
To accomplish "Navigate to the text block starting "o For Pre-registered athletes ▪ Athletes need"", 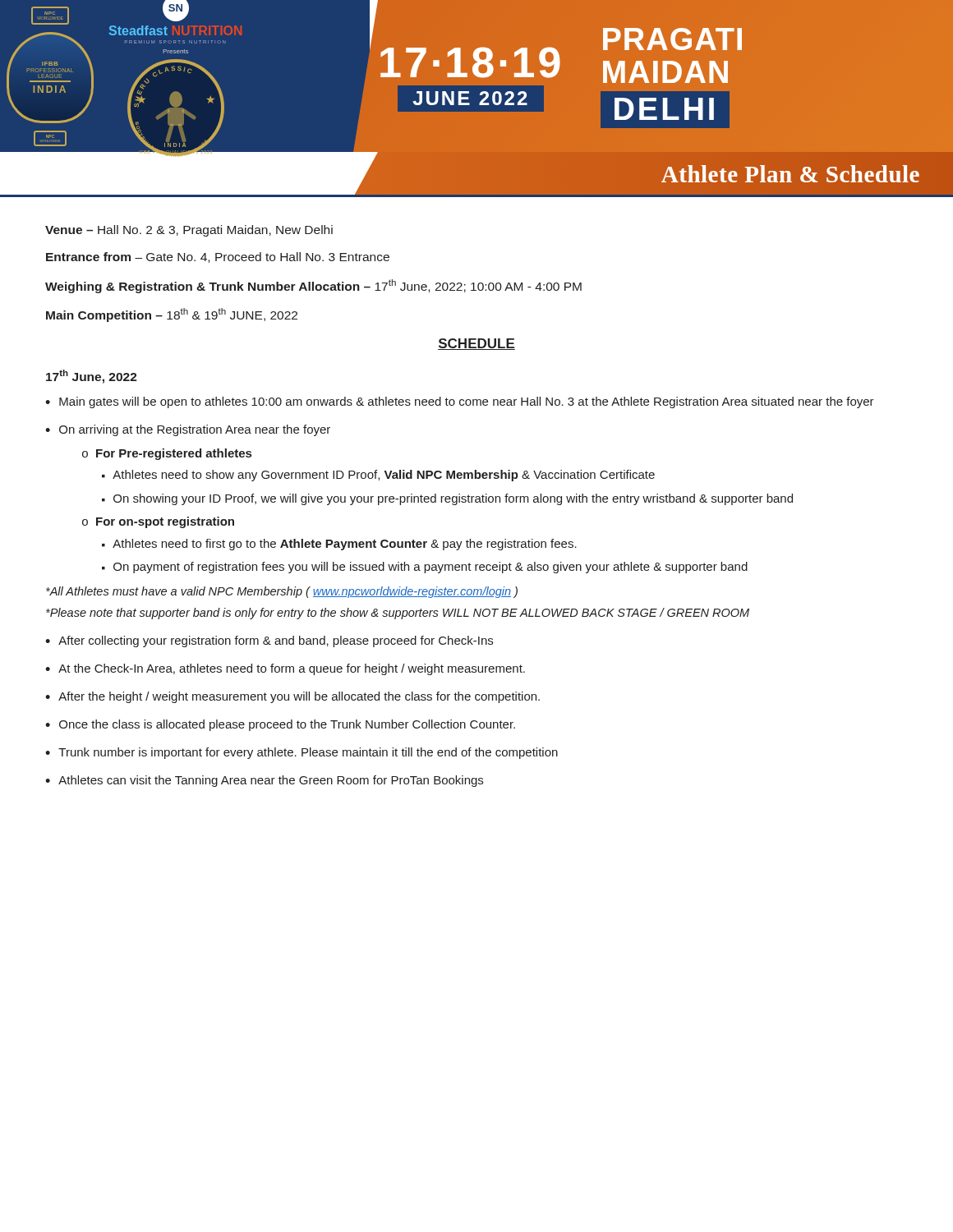I will [x=495, y=477].
